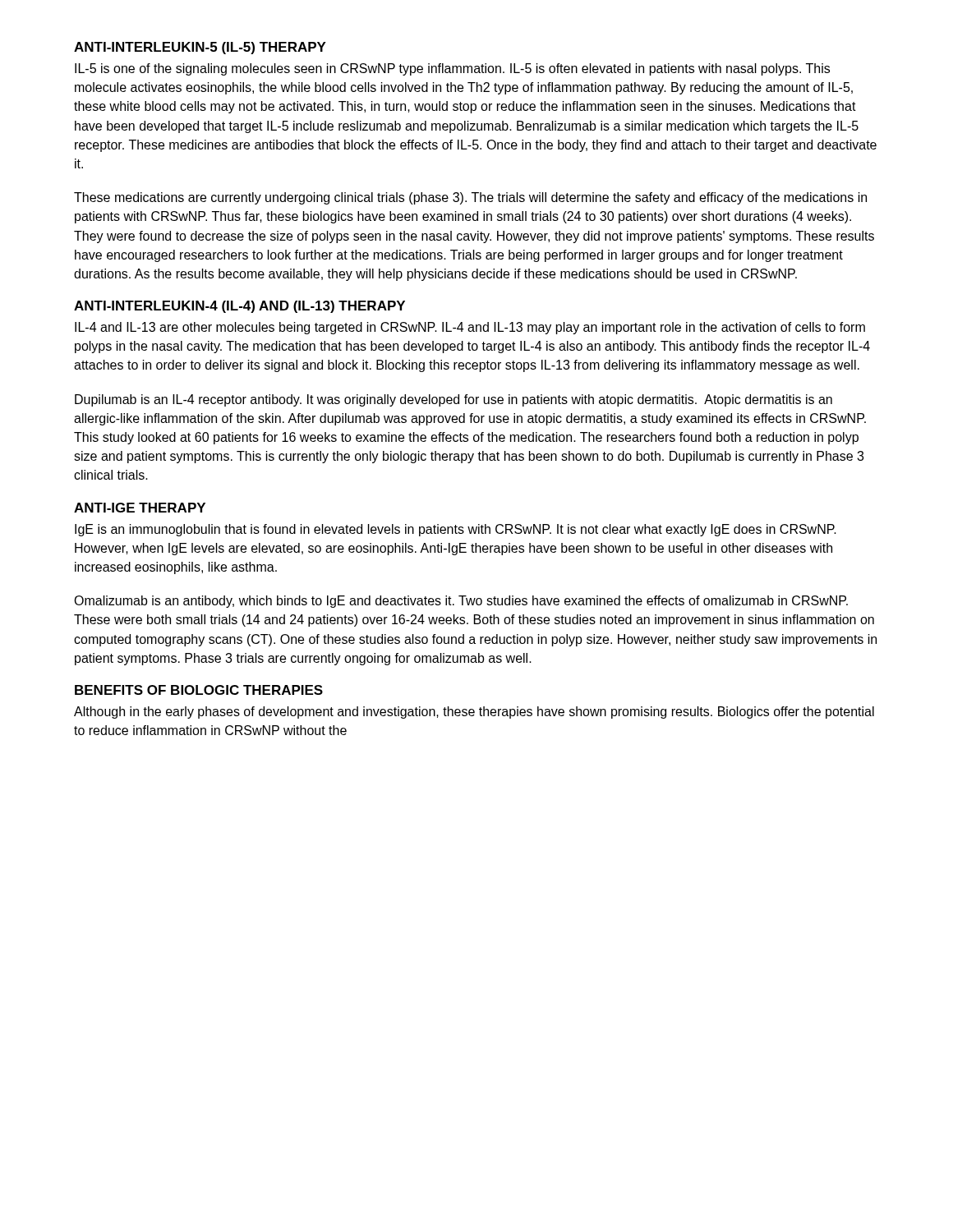The width and height of the screenshot is (953, 1232).
Task: Navigate to the text starting "BENEFITS OF BIOLOGIC THERAPIES"
Action: click(199, 690)
